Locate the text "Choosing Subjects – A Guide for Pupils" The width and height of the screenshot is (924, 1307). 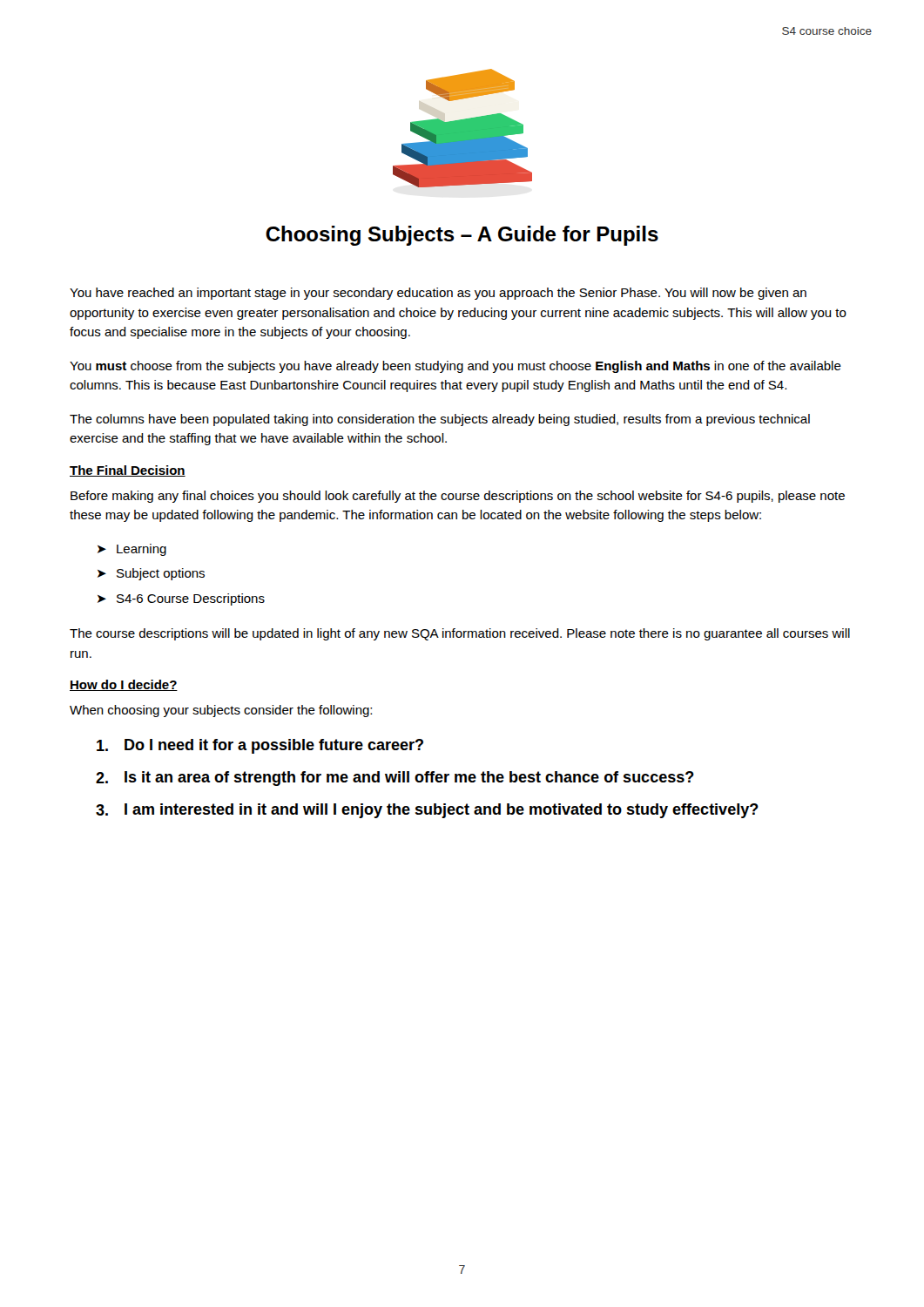coord(462,234)
